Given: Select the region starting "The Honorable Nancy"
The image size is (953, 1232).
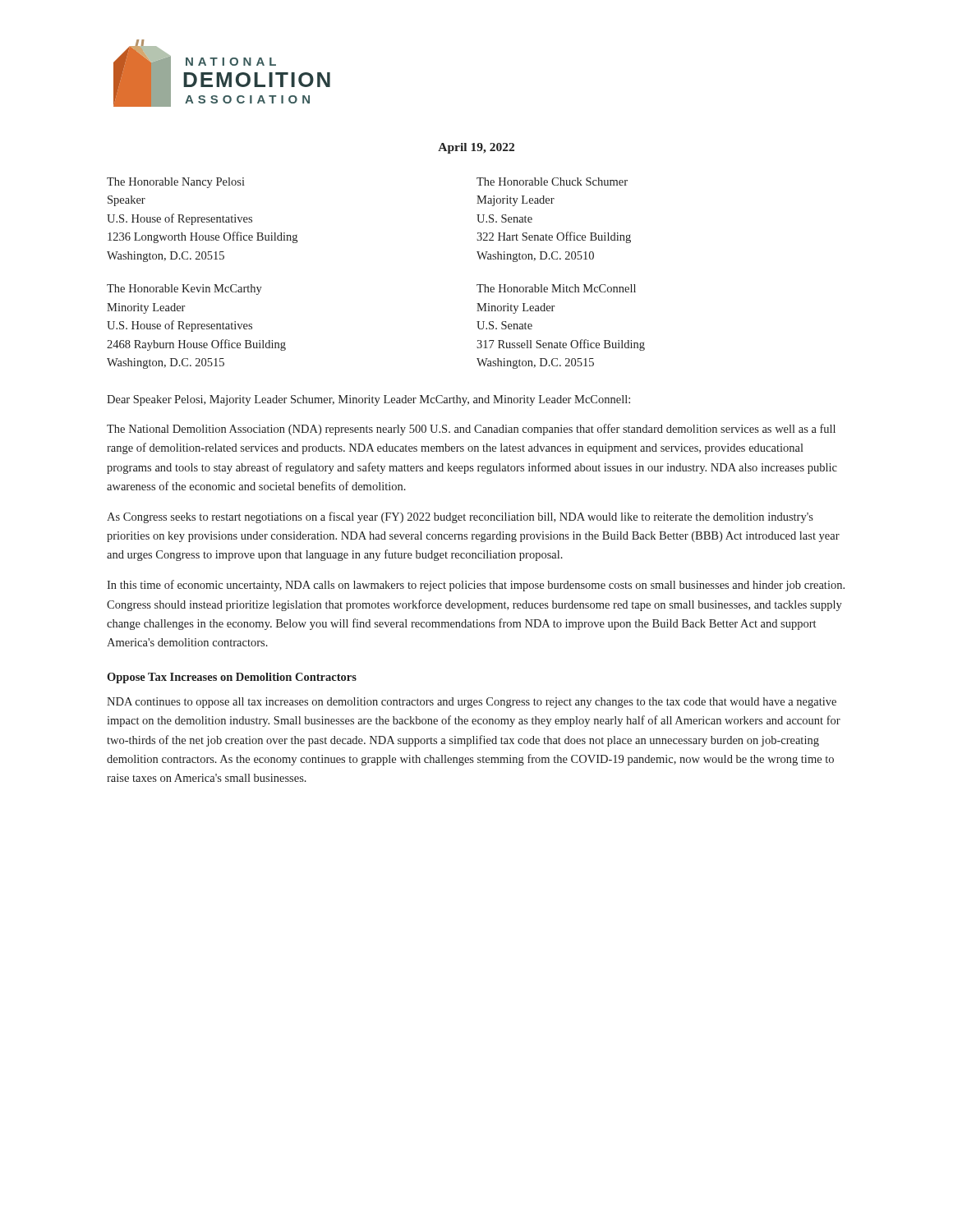Looking at the screenshot, I should pyautogui.click(x=202, y=218).
